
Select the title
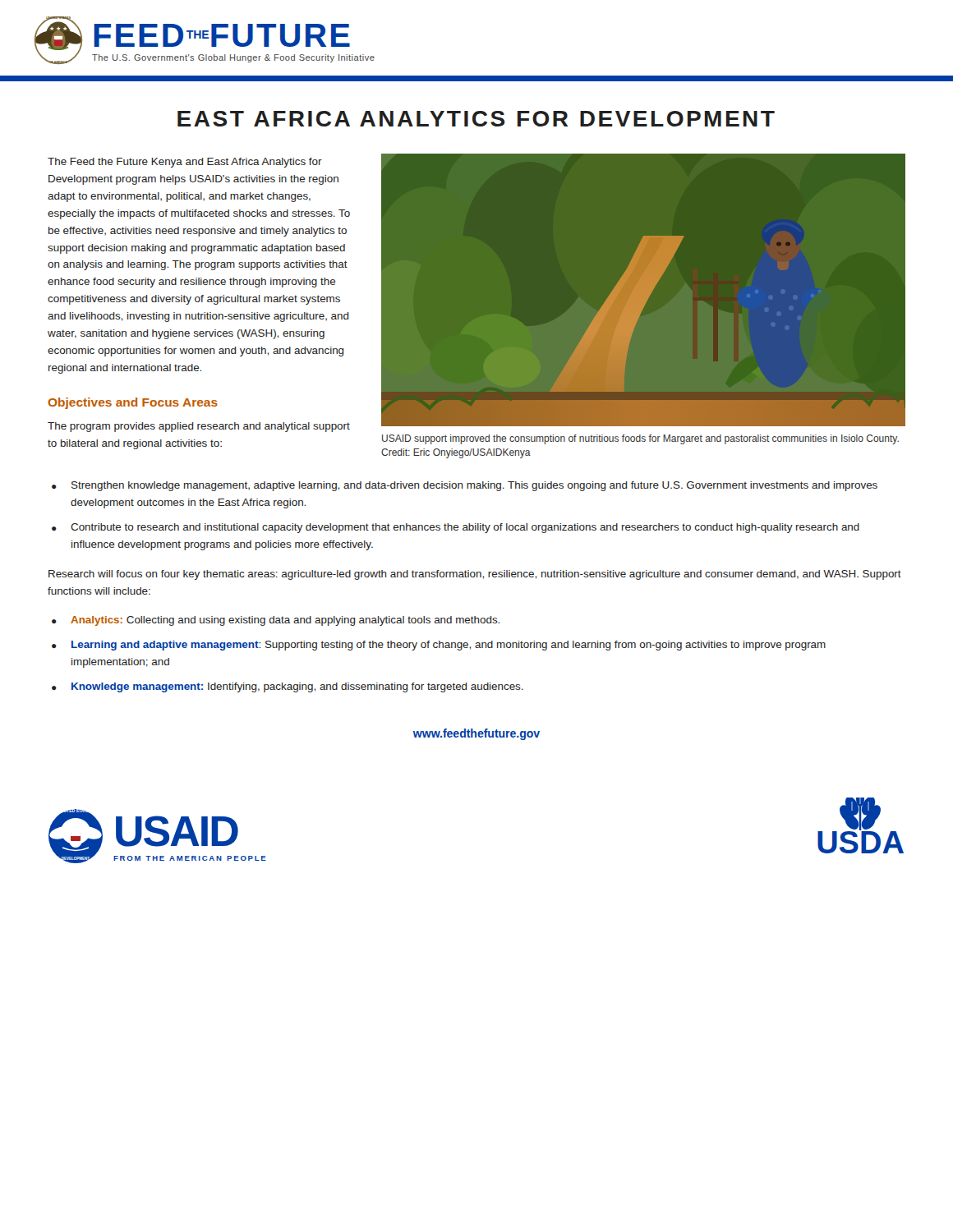476,119
